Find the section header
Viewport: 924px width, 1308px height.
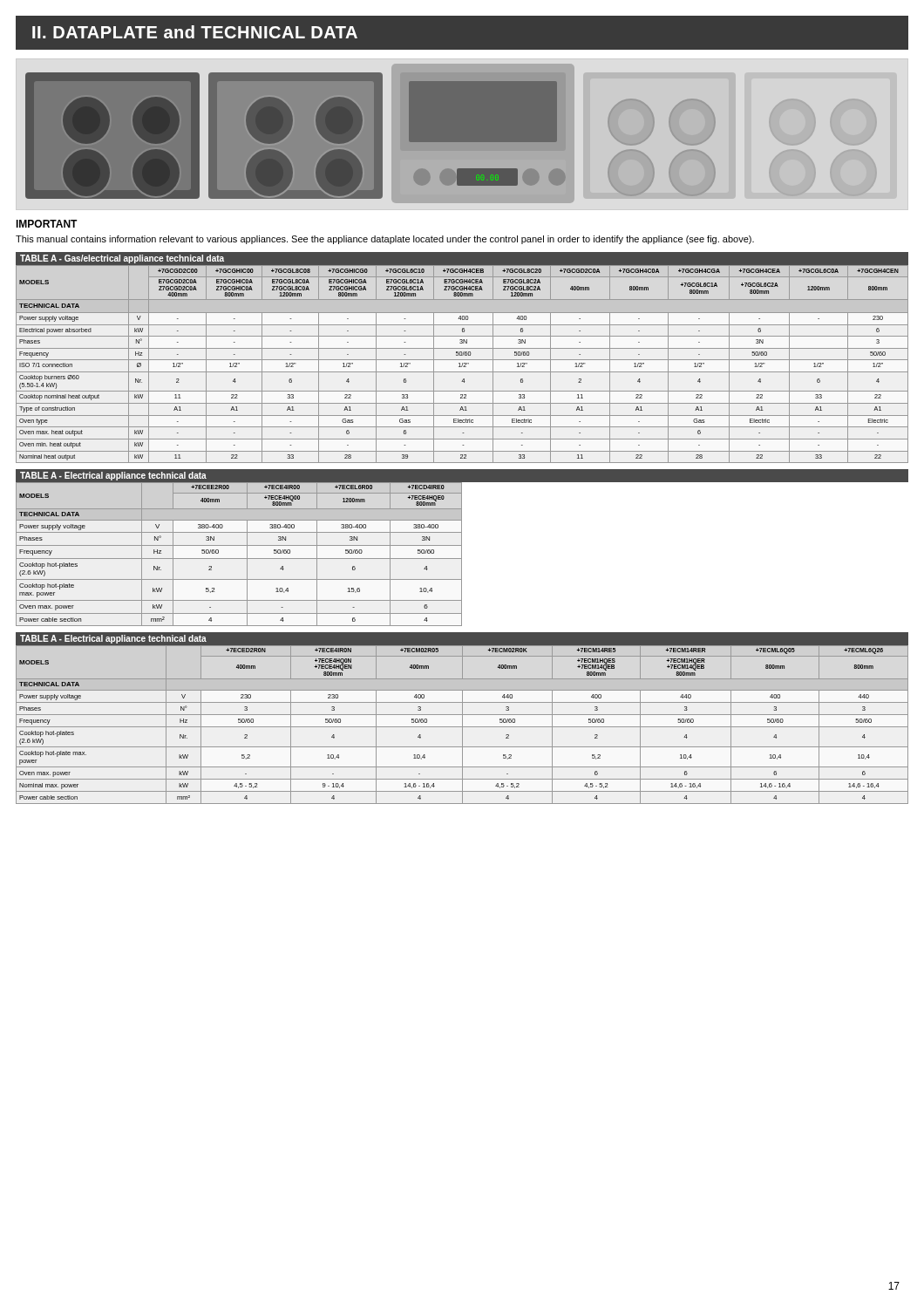point(46,224)
